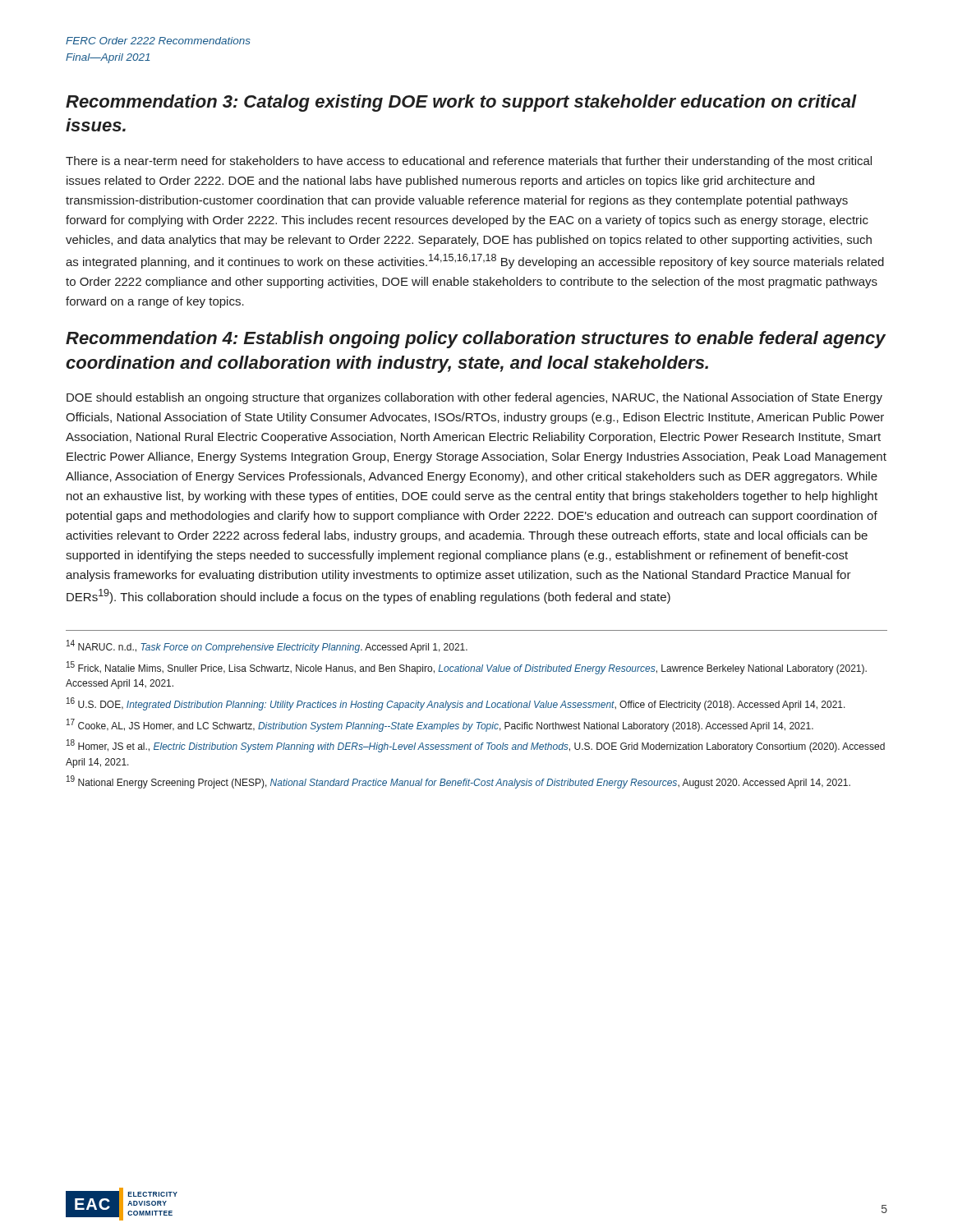Screen dimensions: 1232x953
Task: Click on the block starting "DOE should establish an ongoing"
Action: (476, 497)
